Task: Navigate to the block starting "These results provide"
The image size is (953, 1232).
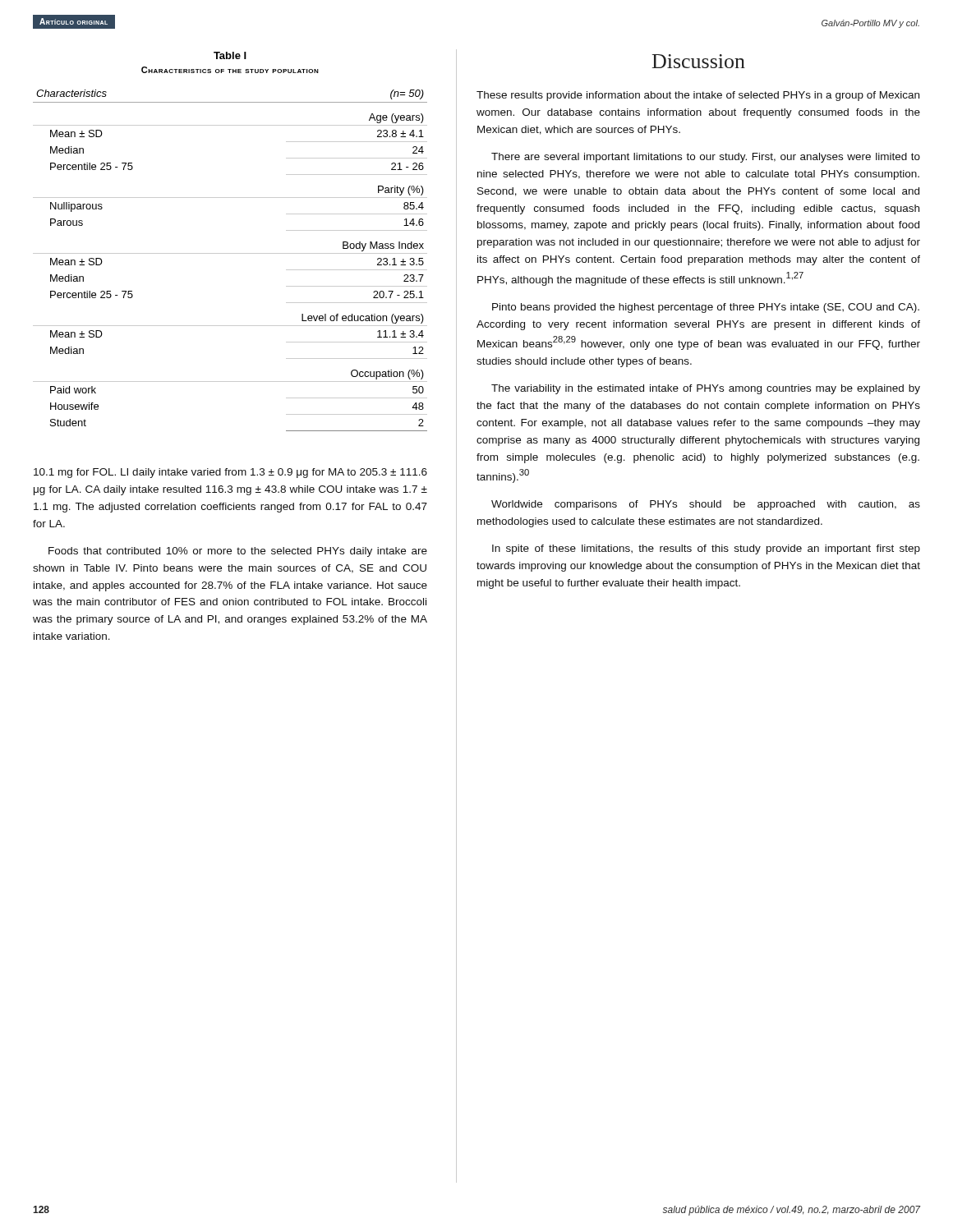Action: 698,112
